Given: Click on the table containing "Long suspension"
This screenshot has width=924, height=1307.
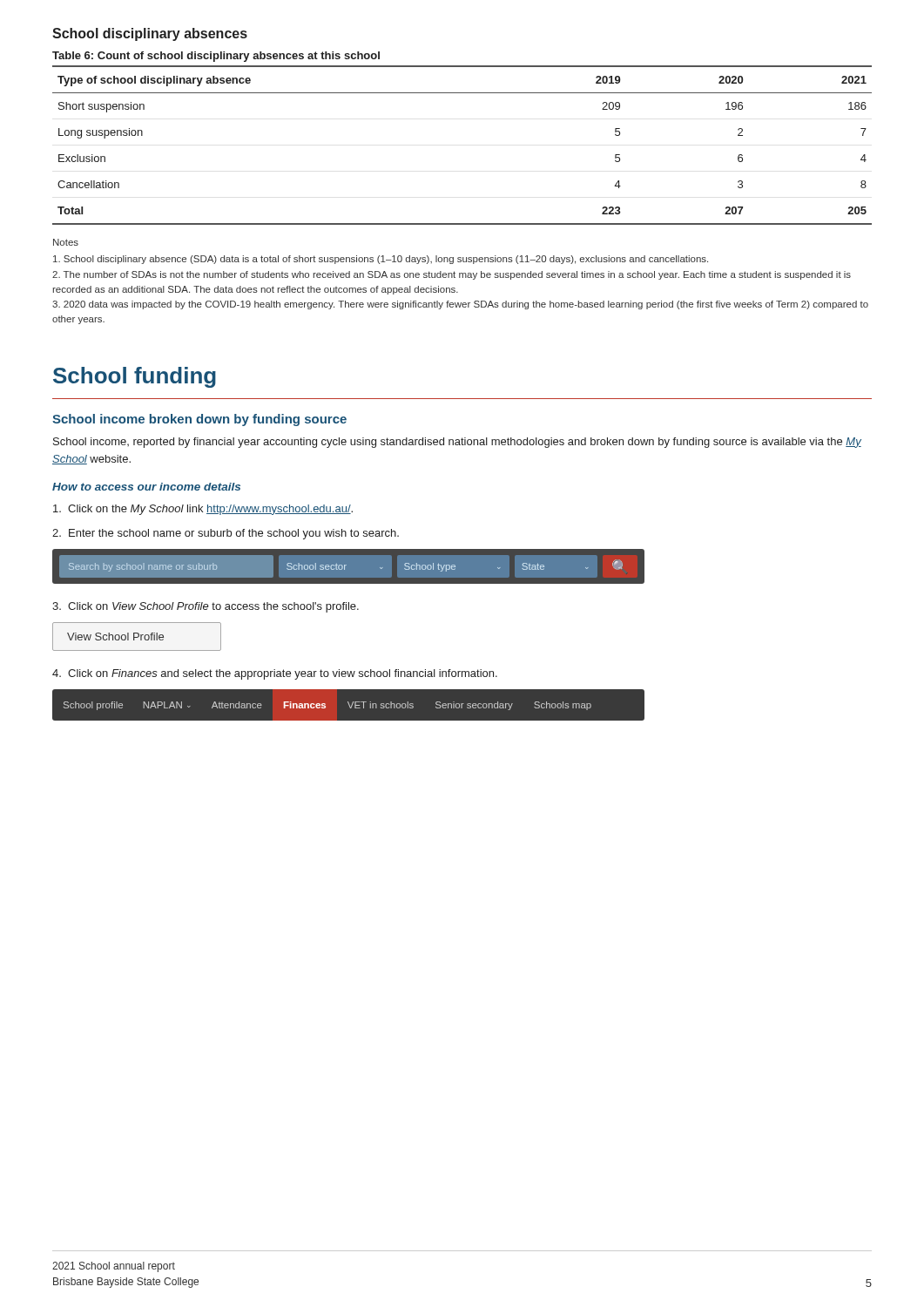Looking at the screenshot, I should click(x=462, y=145).
